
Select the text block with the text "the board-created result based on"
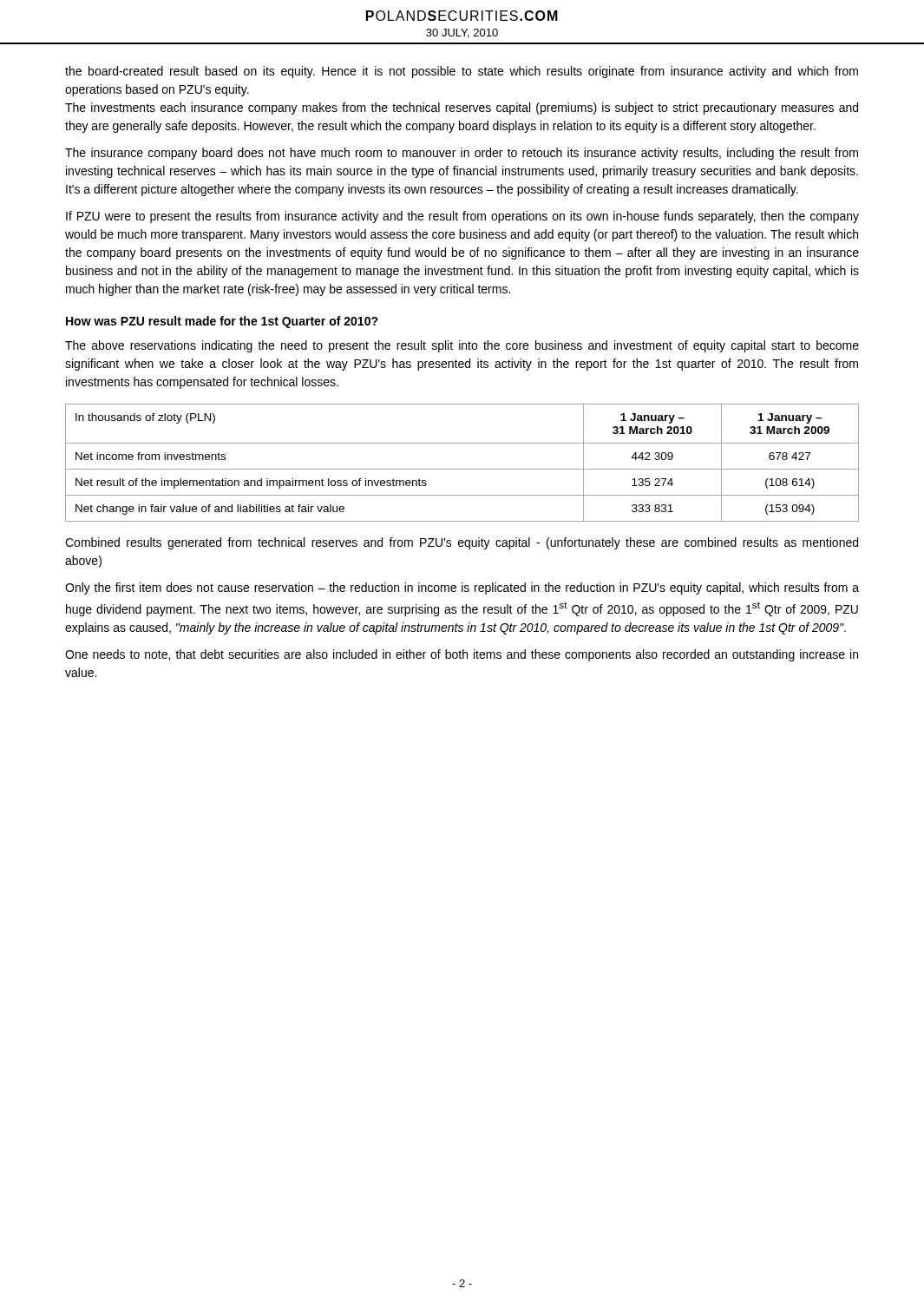click(x=462, y=98)
